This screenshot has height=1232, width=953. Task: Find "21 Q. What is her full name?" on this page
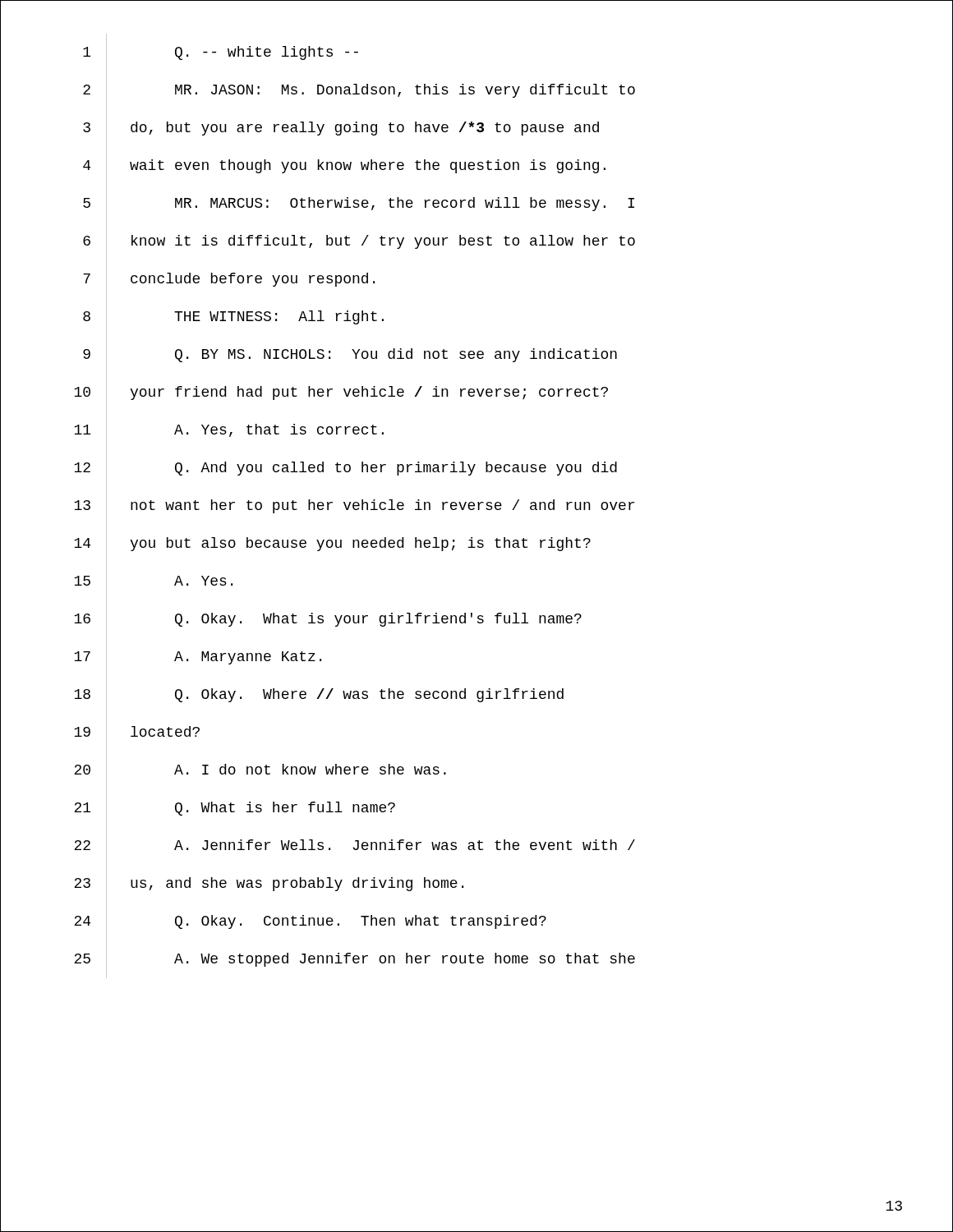(235, 808)
